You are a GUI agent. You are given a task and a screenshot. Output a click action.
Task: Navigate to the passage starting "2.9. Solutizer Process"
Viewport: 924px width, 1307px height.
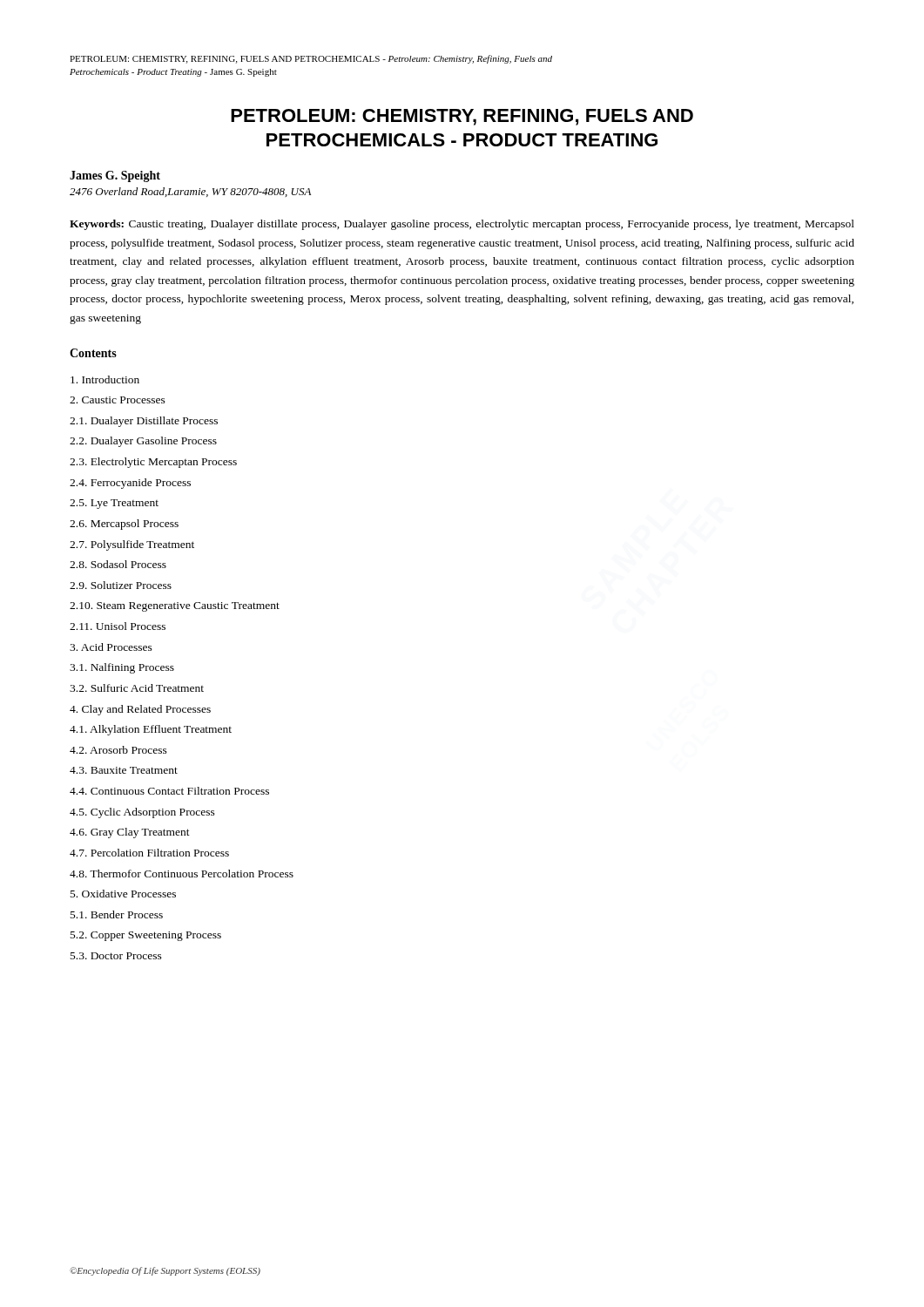(121, 585)
